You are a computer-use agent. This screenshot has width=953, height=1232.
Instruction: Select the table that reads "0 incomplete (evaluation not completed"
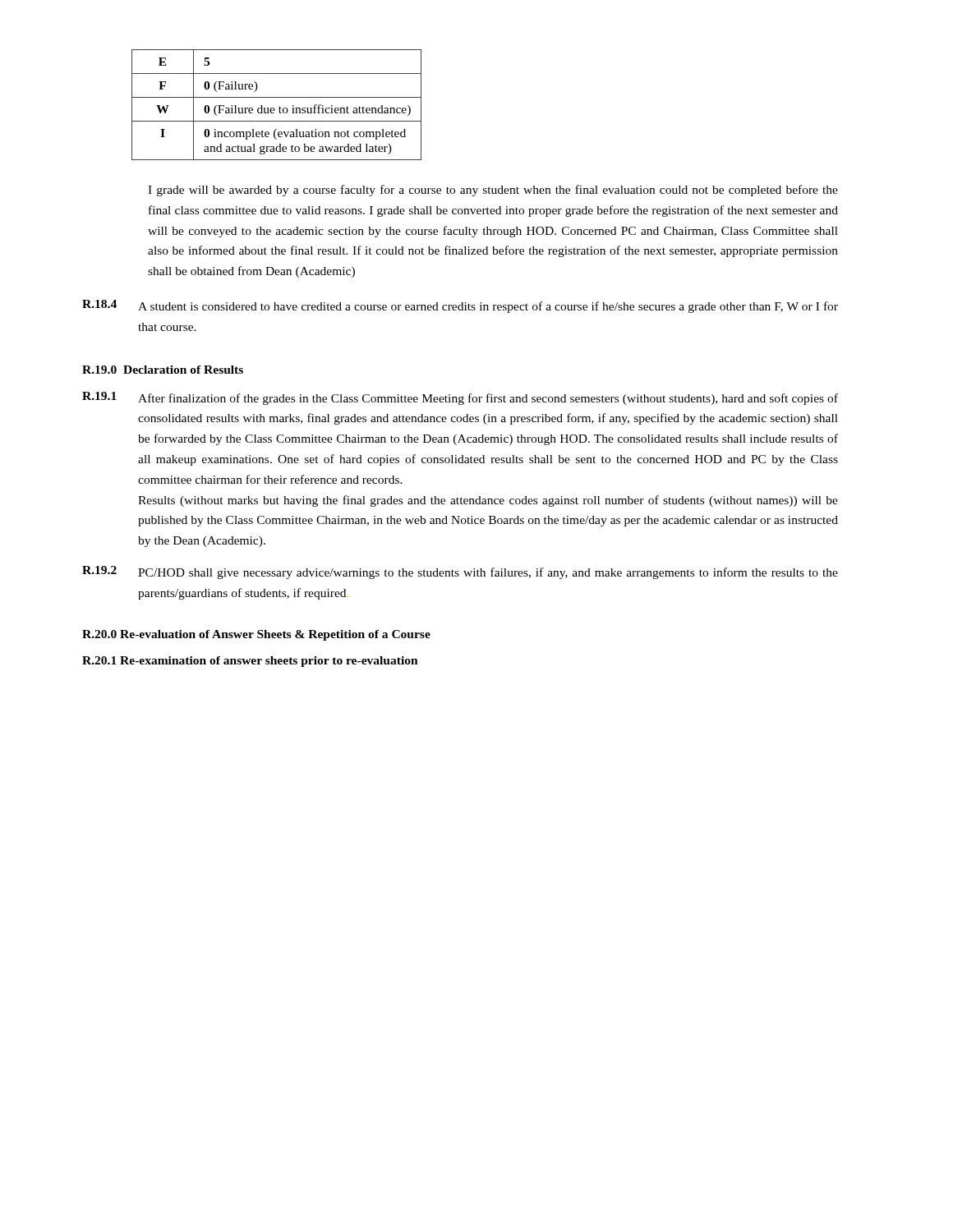click(x=476, y=105)
